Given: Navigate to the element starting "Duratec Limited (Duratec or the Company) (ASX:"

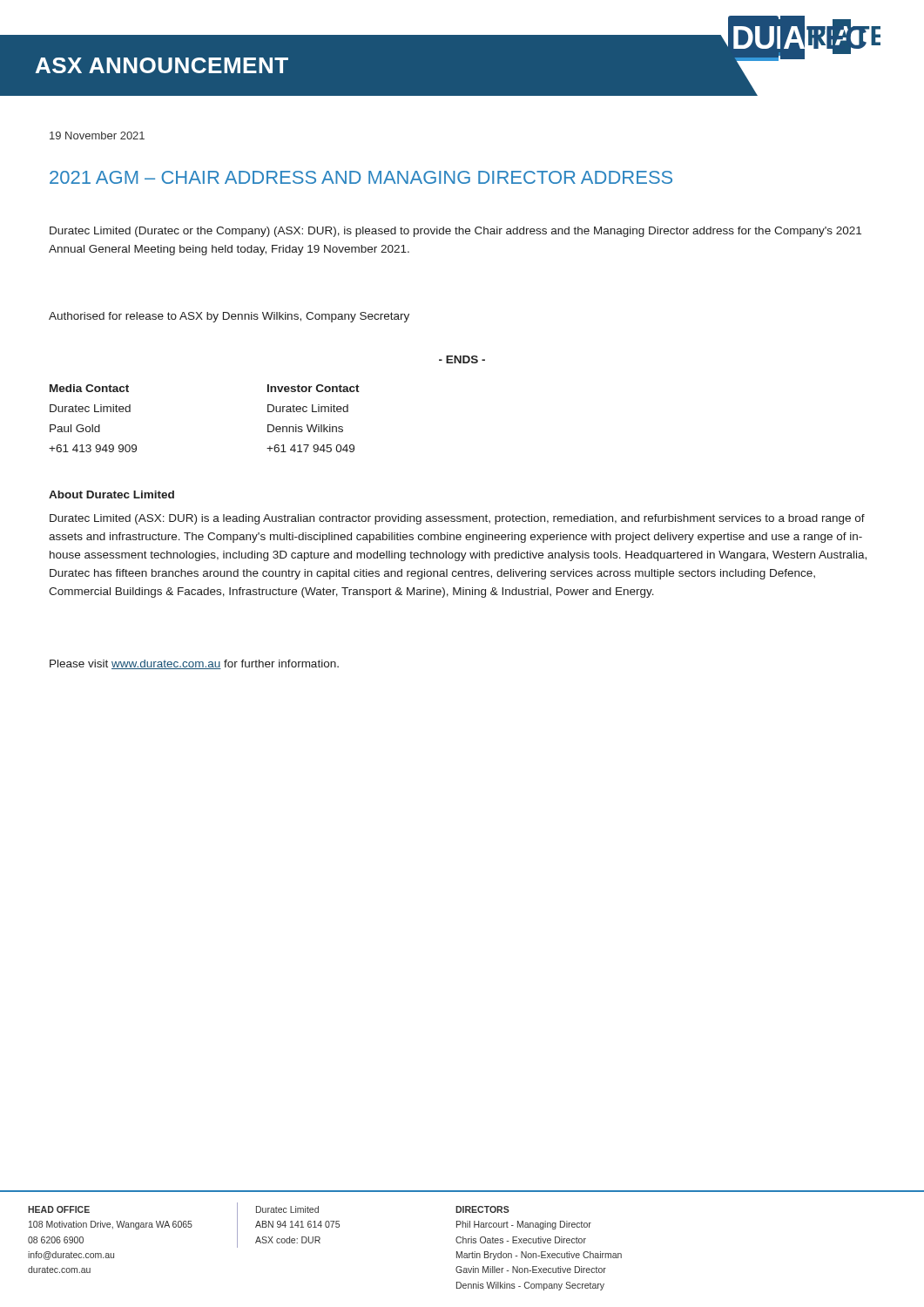Looking at the screenshot, I should (455, 240).
